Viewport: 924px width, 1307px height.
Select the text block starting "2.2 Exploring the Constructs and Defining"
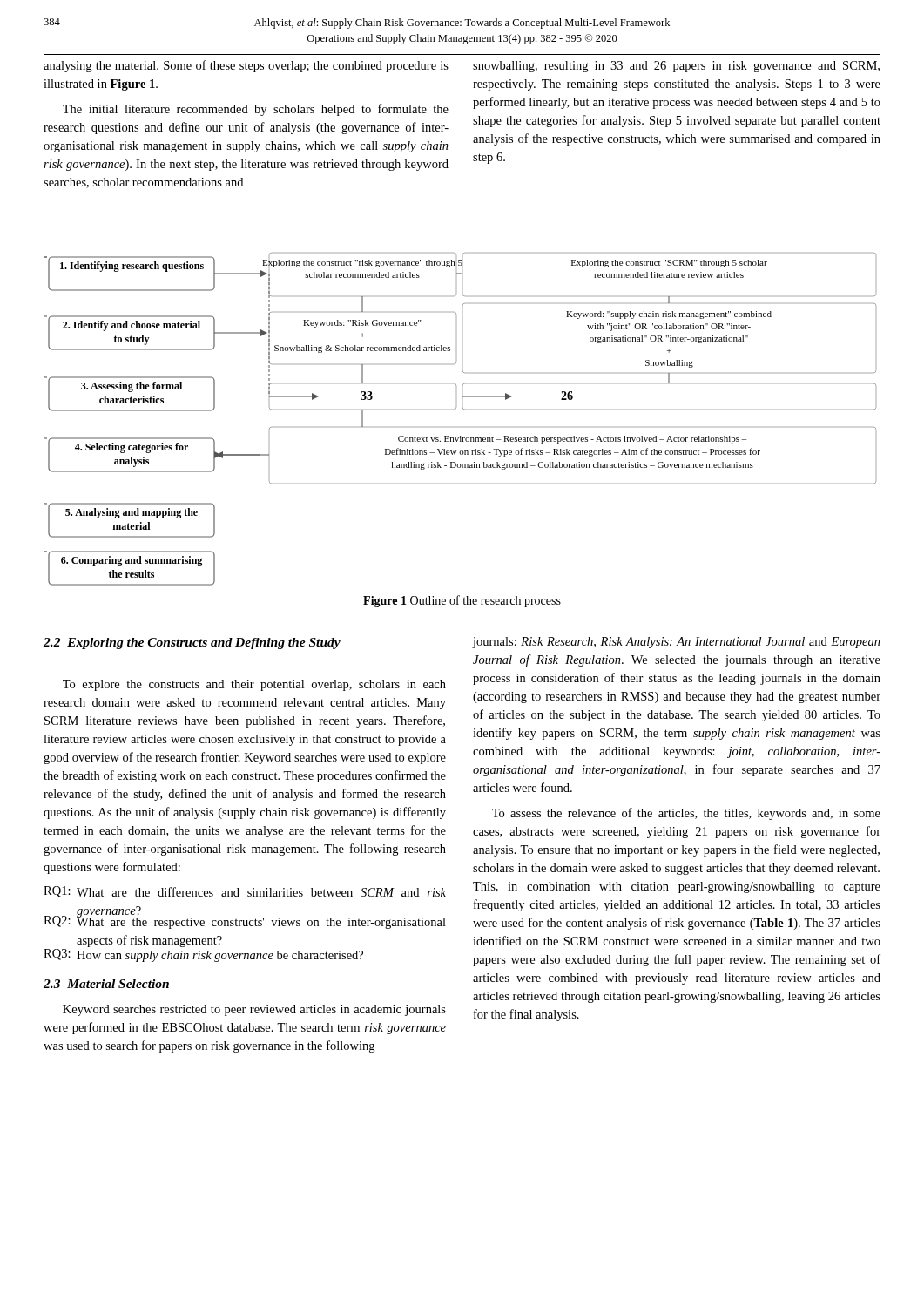245,642
